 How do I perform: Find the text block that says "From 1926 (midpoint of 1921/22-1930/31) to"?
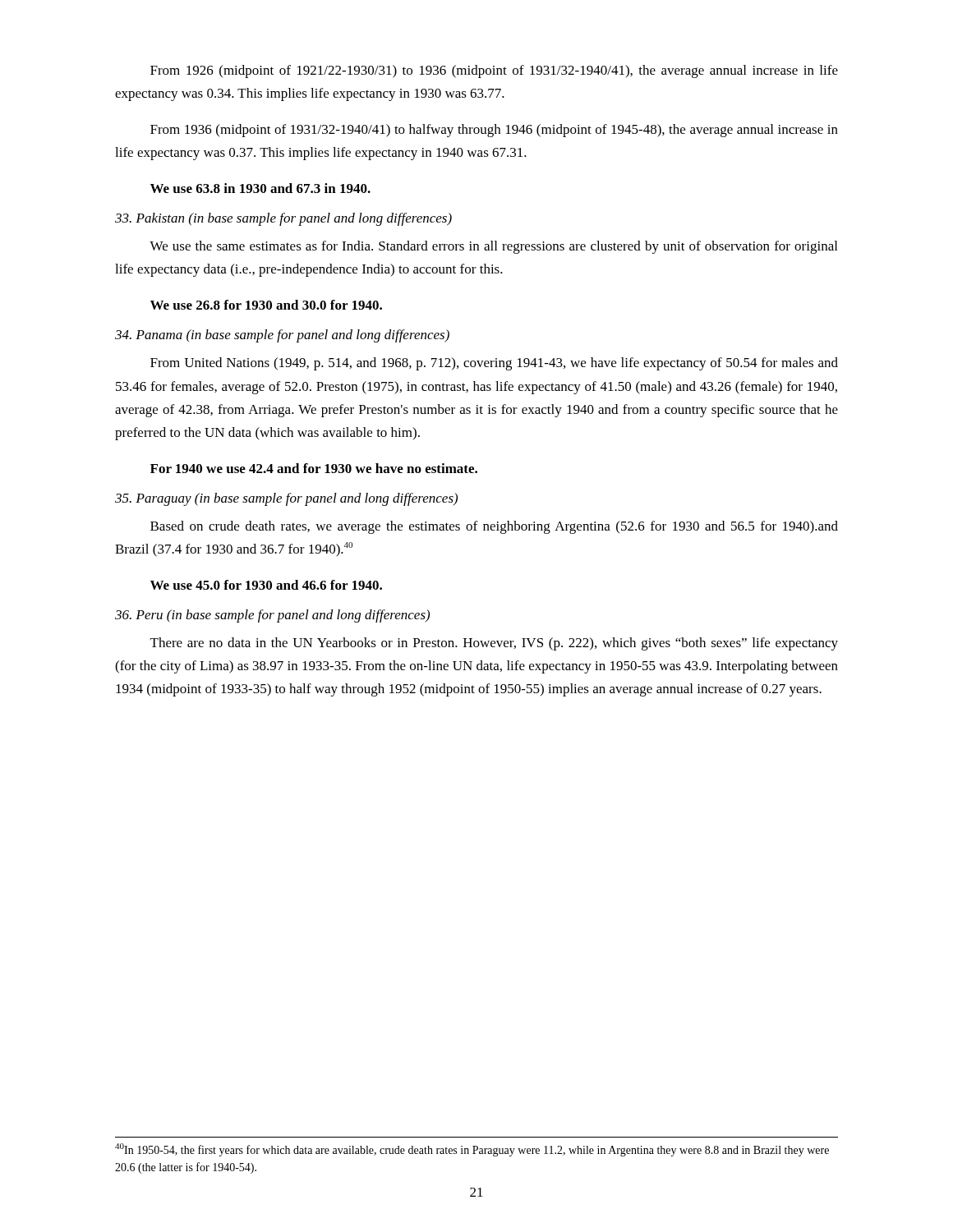476,82
